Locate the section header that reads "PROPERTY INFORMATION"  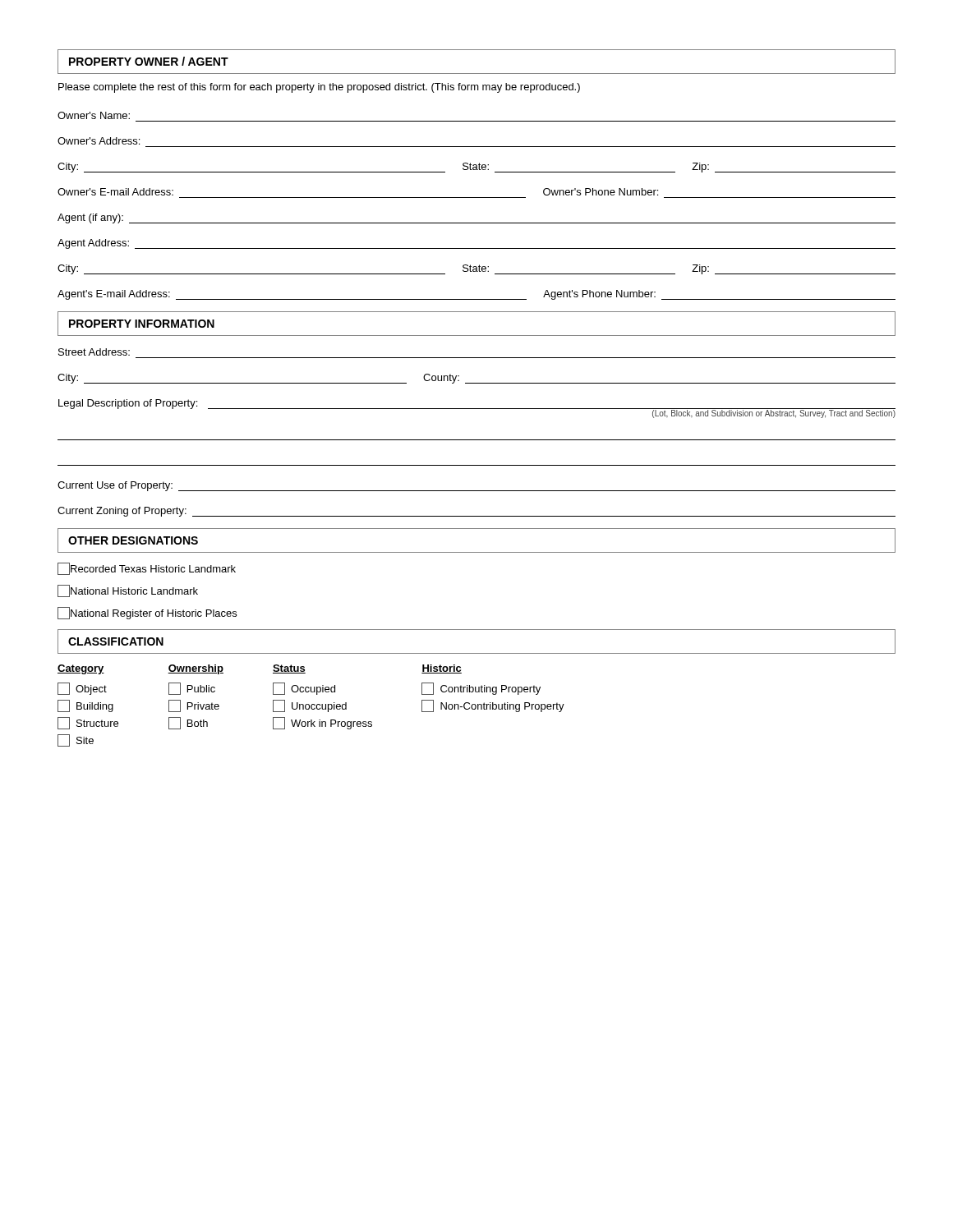coord(141,324)
